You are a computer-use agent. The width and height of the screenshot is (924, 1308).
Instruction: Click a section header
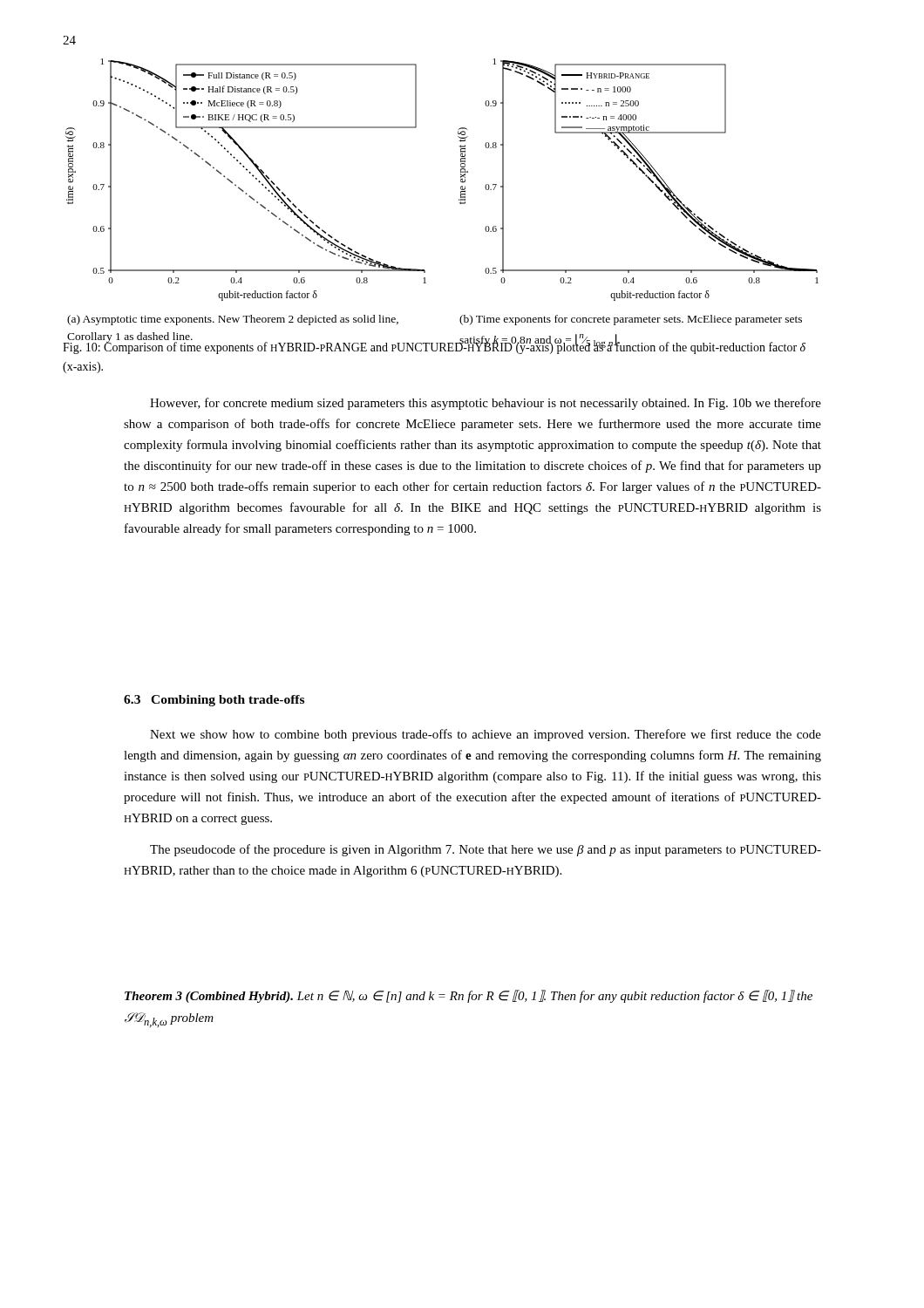[x=214, y=699]
